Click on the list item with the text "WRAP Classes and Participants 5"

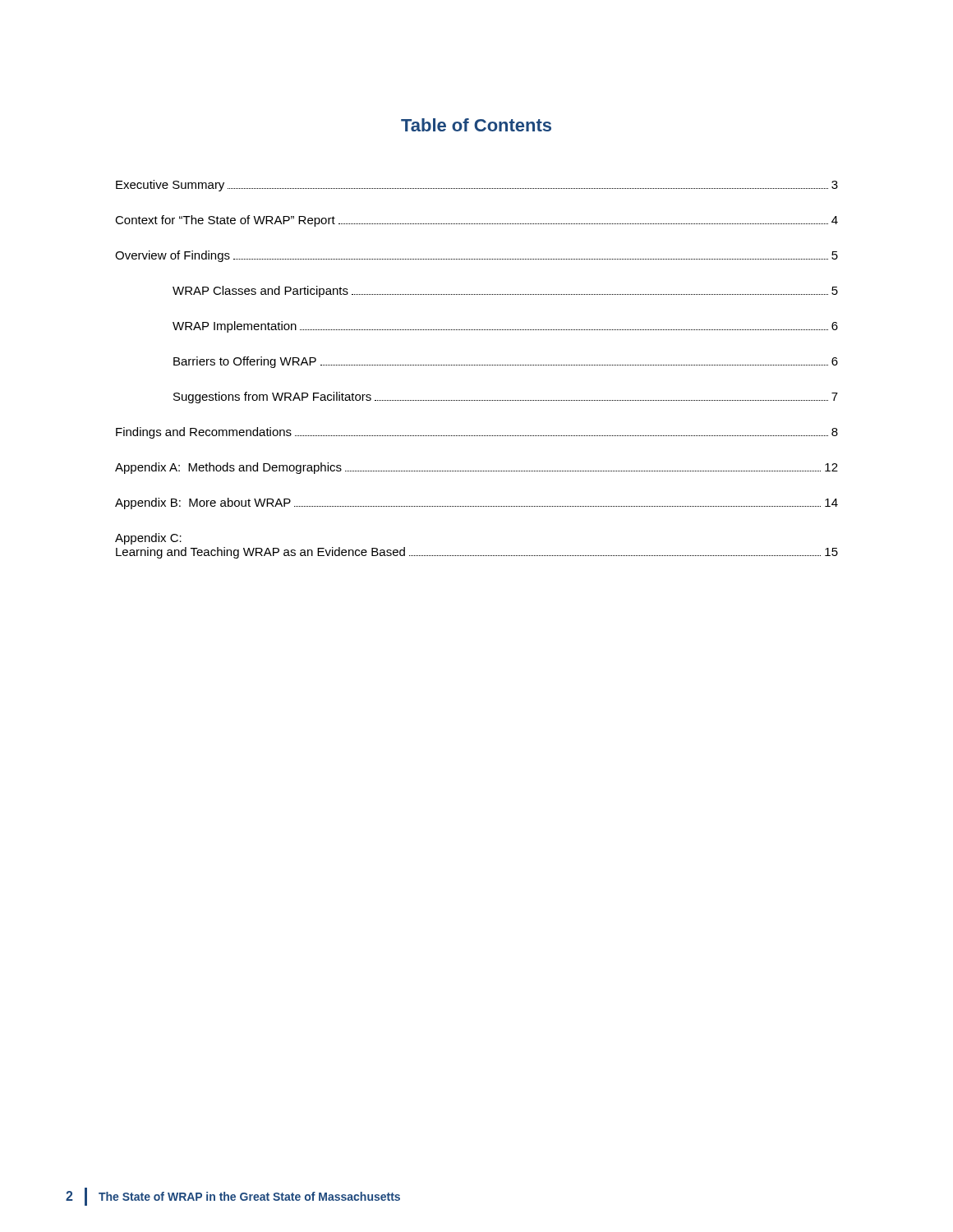click(505, 290)
